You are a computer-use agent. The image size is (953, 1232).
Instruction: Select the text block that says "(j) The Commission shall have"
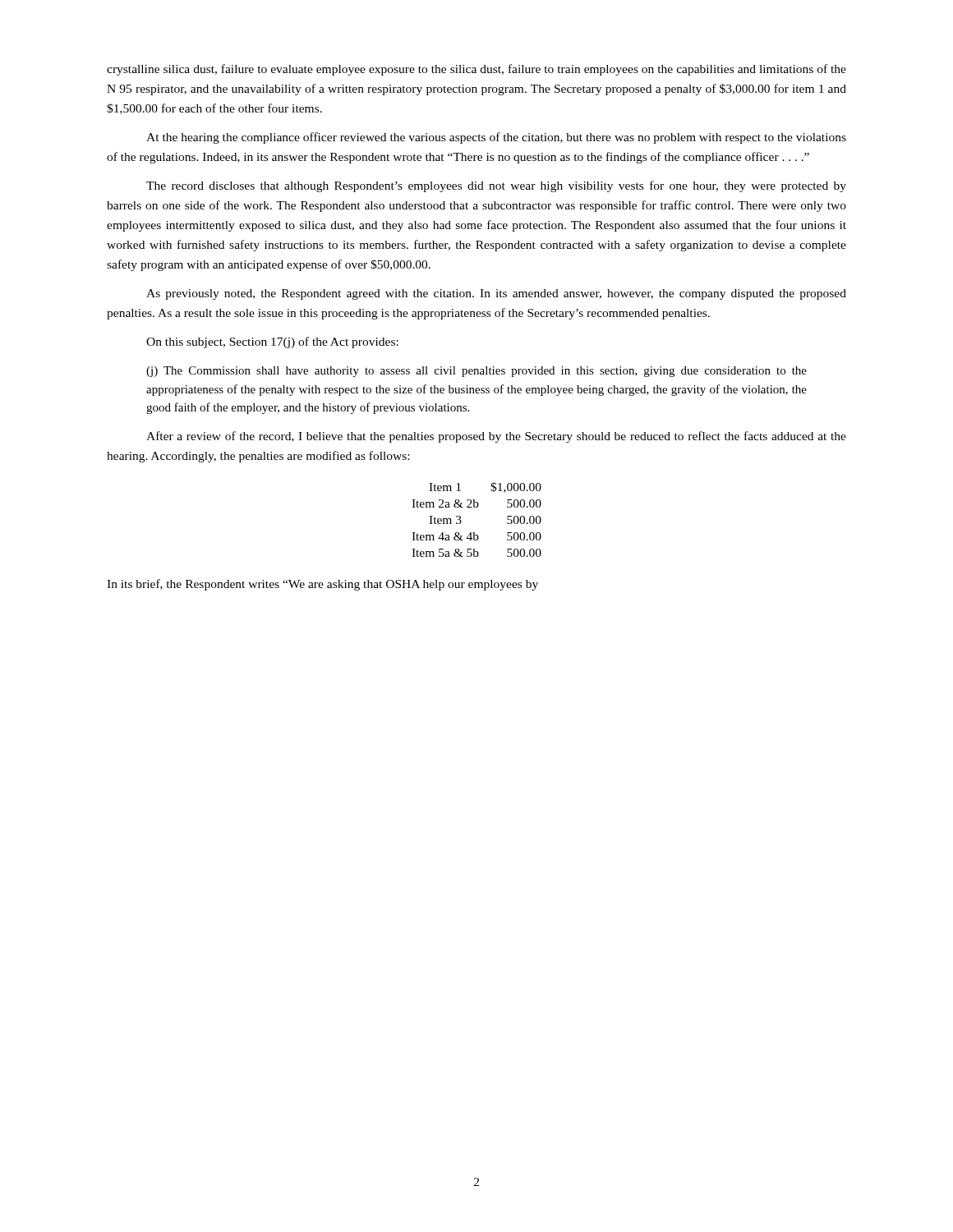click(476, 389)
